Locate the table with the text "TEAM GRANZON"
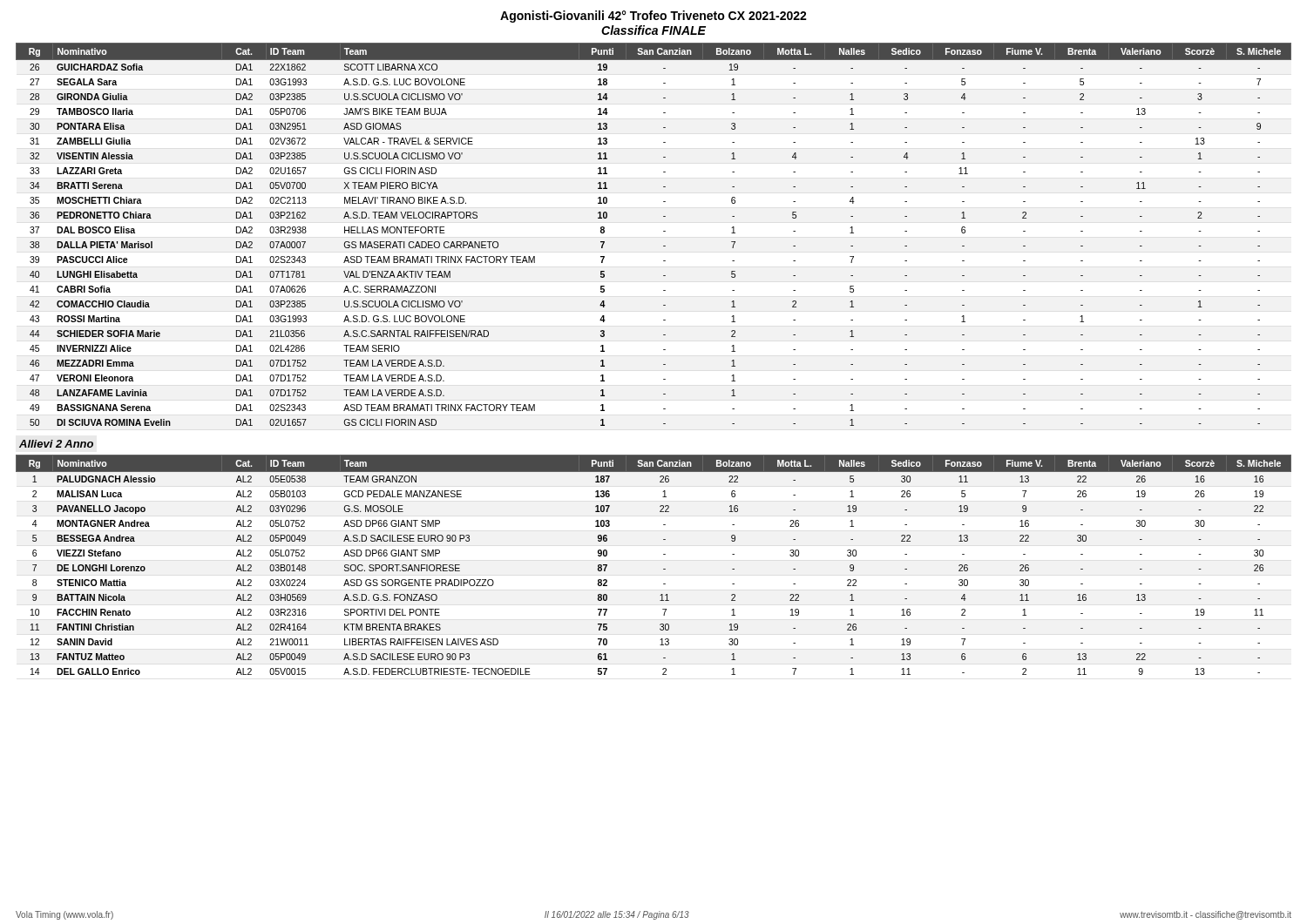 click(x=654, y=567)
